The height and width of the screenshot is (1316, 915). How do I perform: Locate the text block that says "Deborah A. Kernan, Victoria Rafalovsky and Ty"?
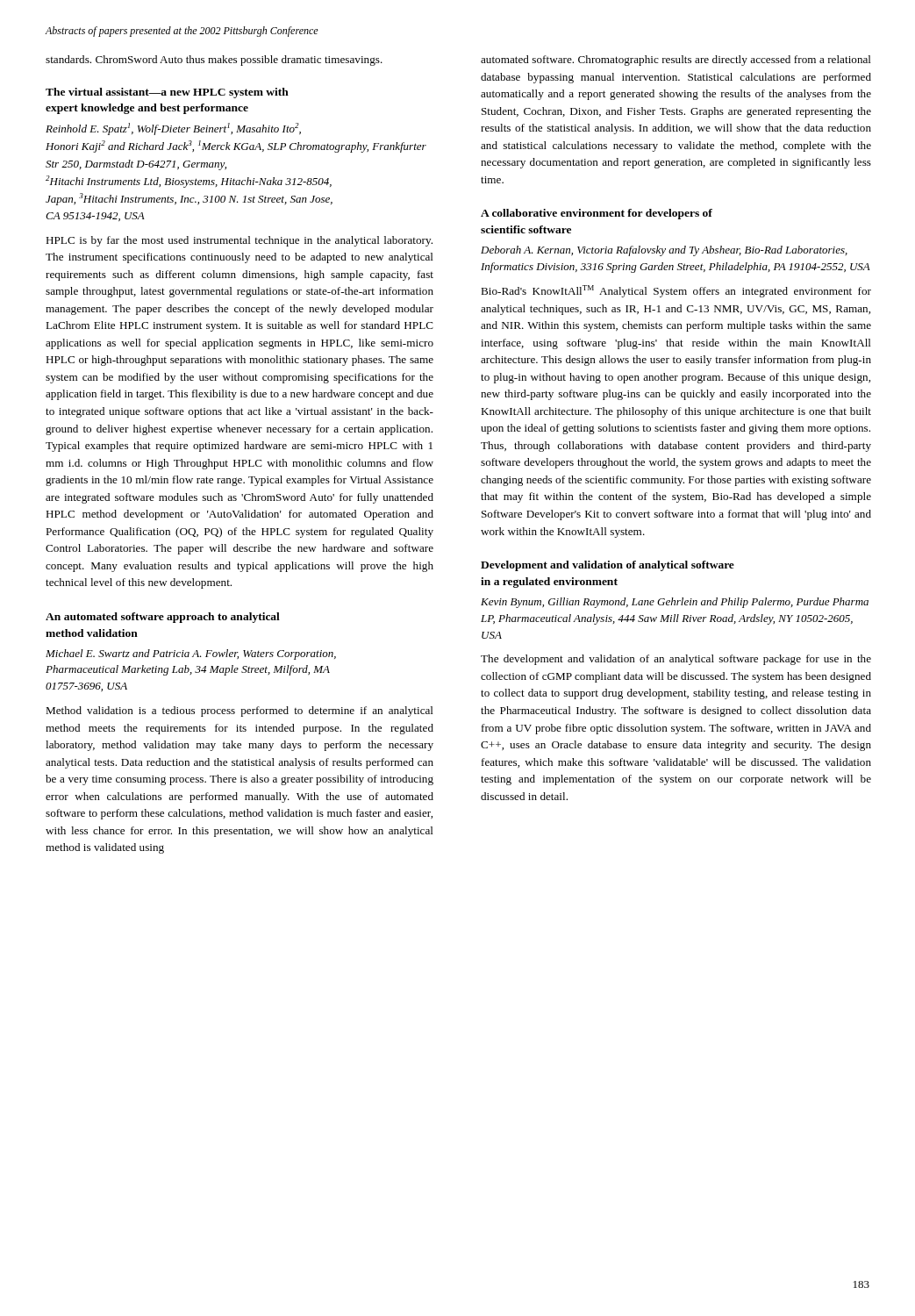(675, 258)
